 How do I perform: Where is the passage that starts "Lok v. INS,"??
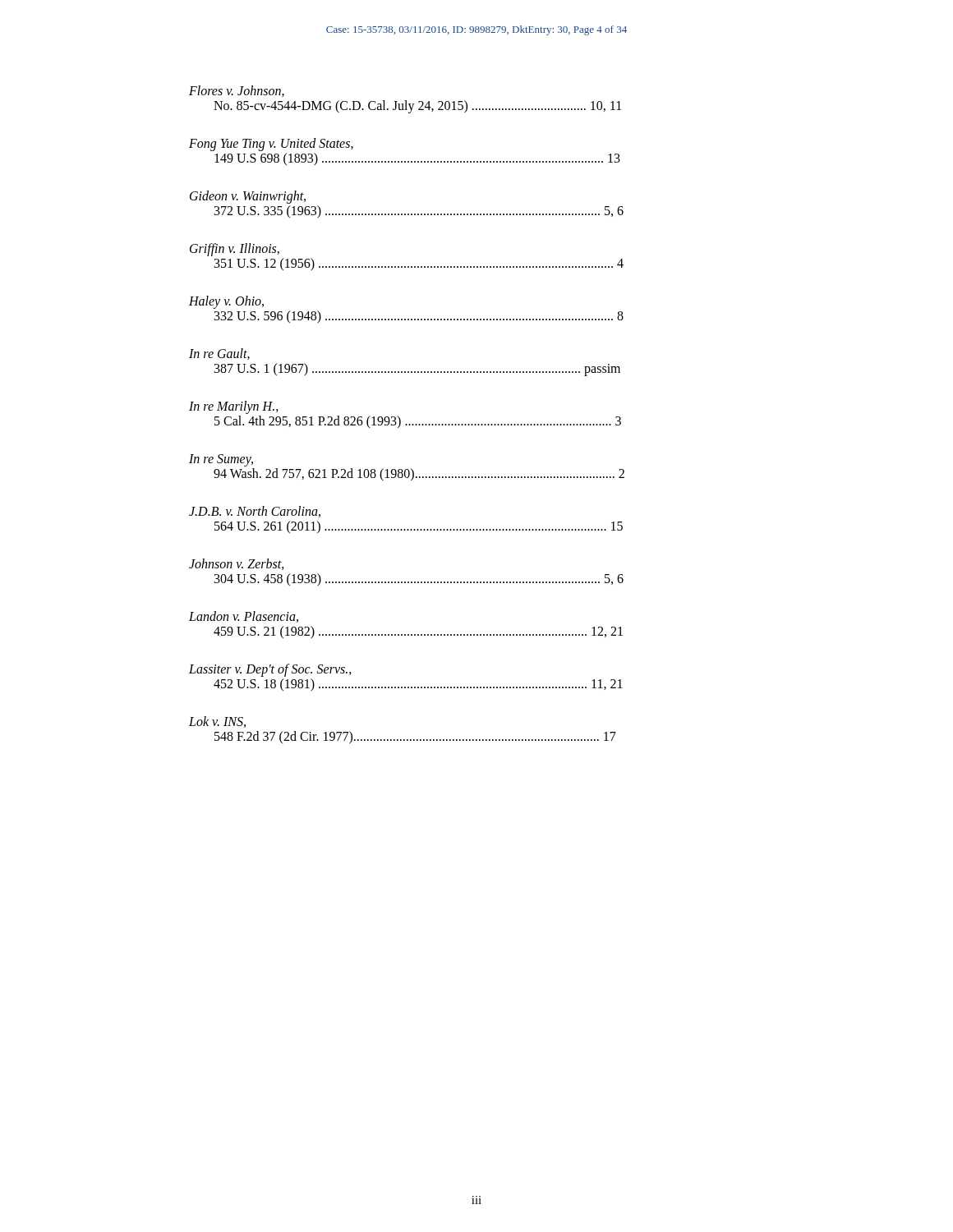click(476, 729)
